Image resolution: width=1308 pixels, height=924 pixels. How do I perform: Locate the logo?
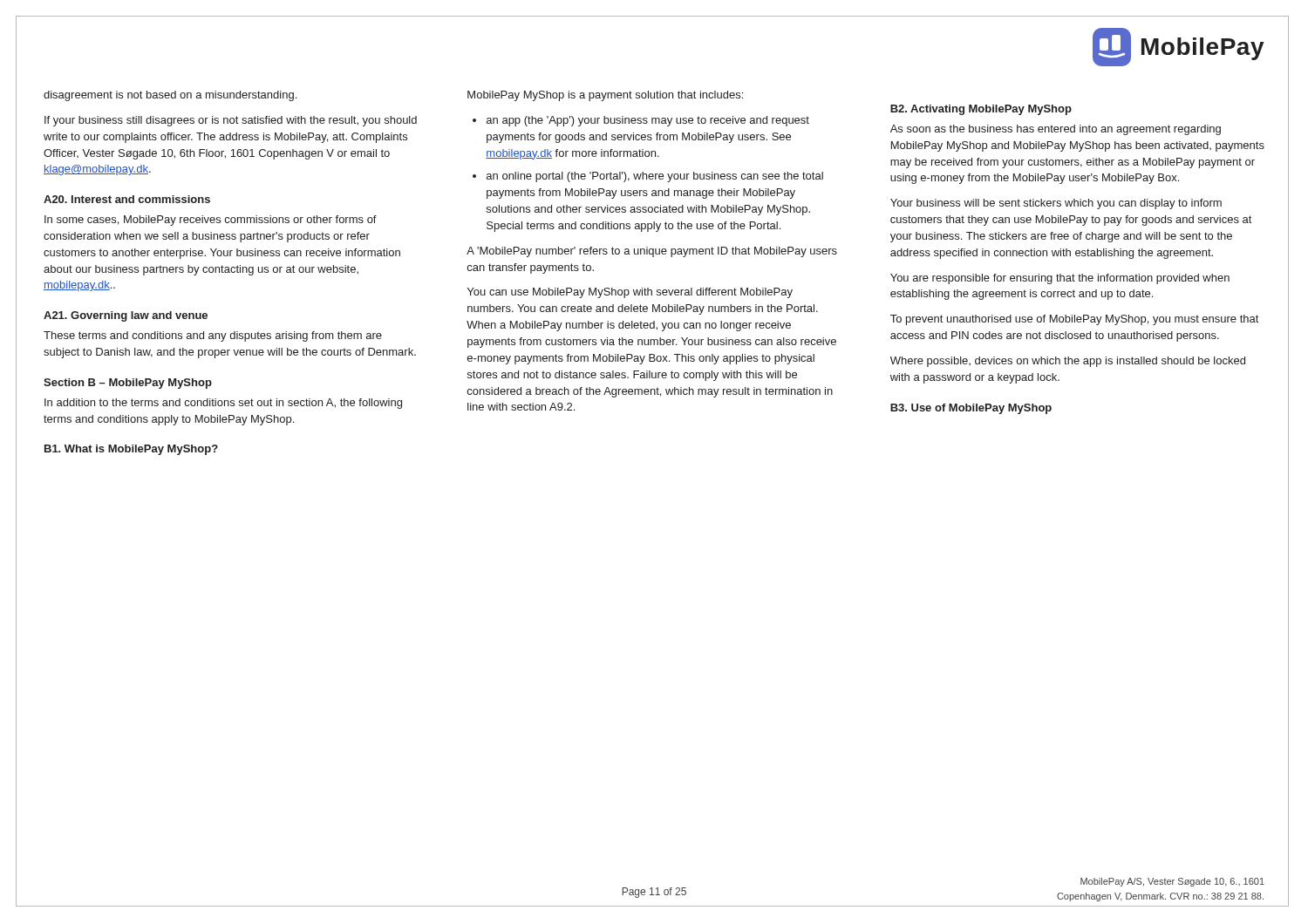(1178, 47)
